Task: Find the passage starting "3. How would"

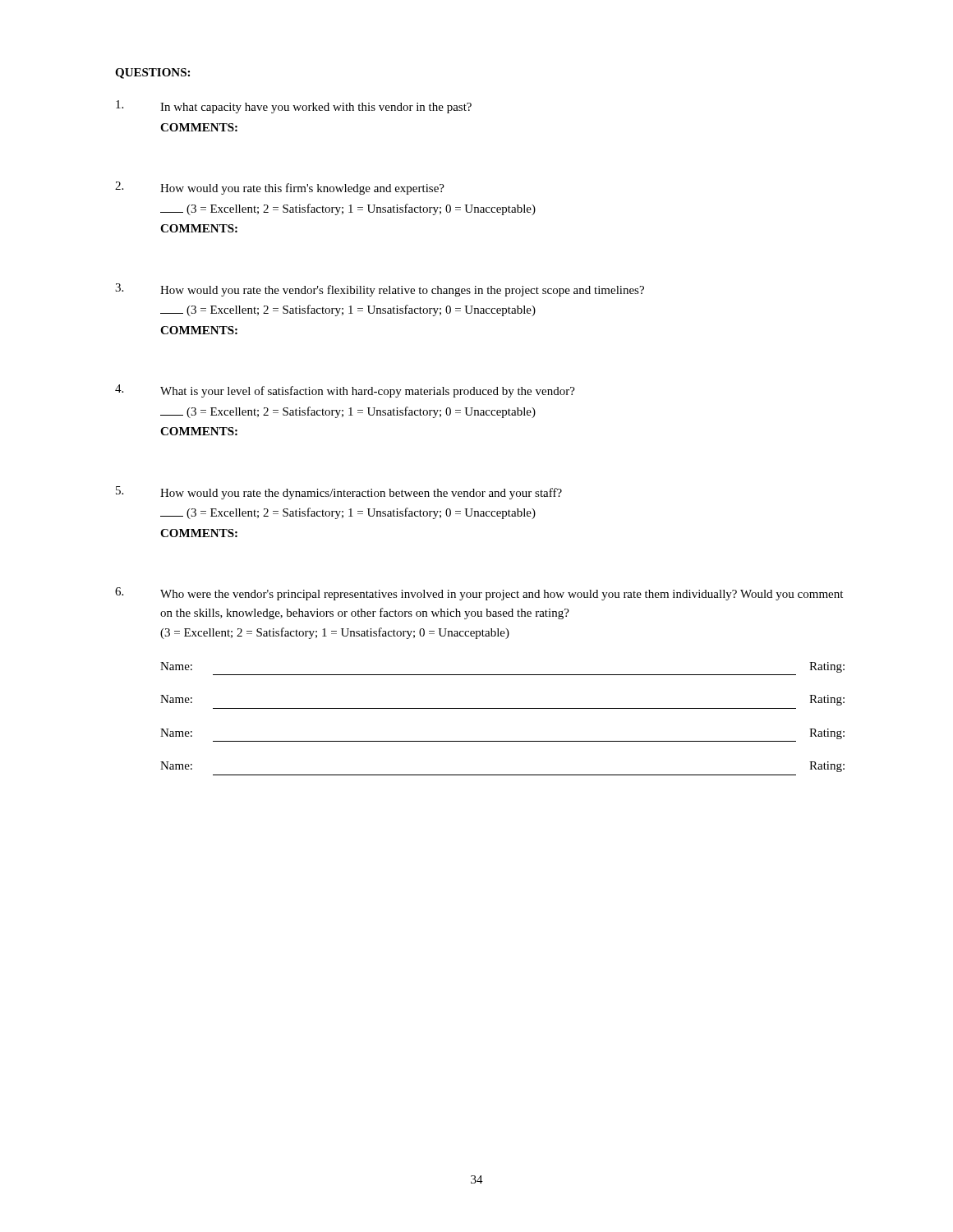Action: (x=485, y=311)
